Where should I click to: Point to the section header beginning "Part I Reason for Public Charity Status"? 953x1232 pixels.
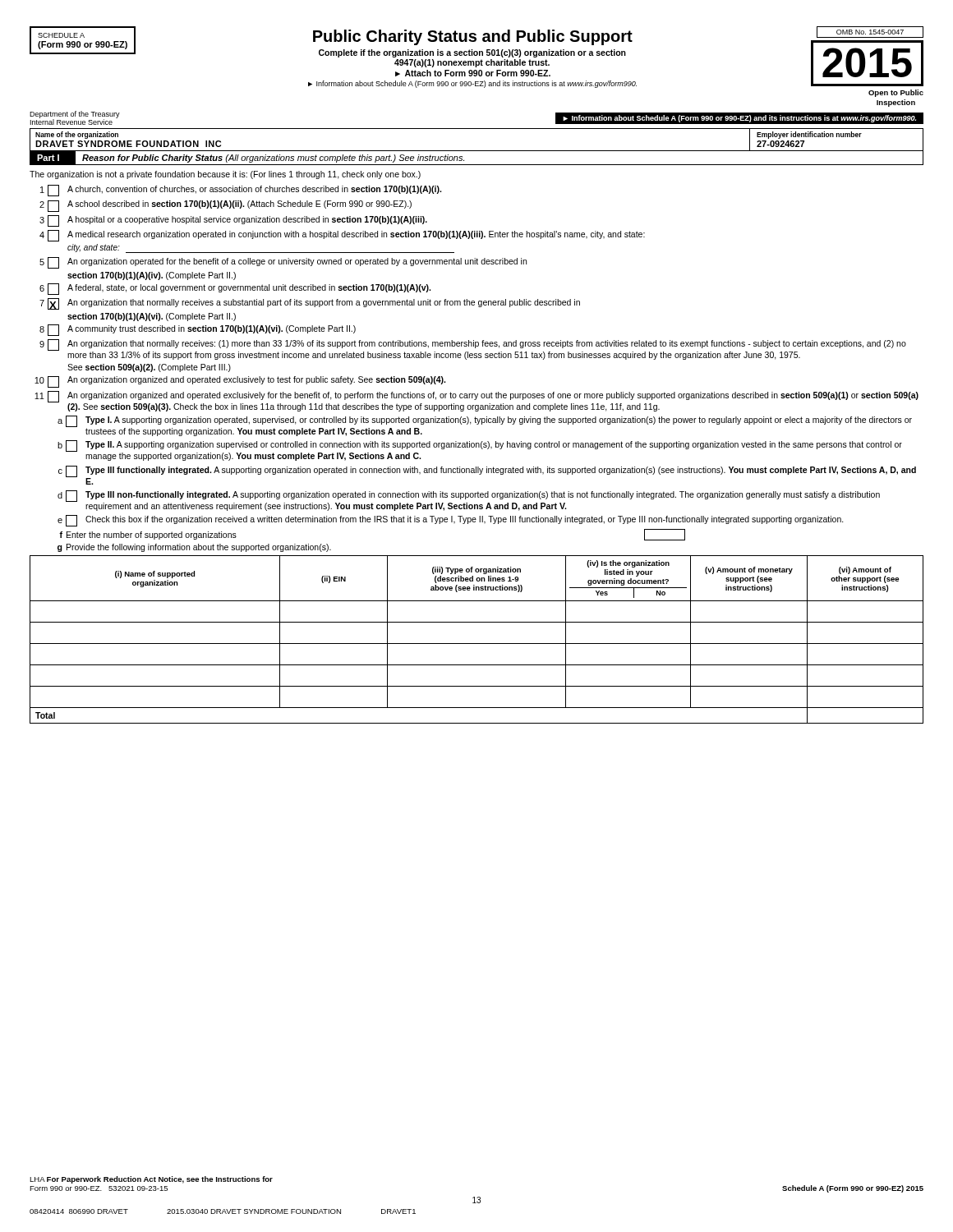(x=476, y=157)
